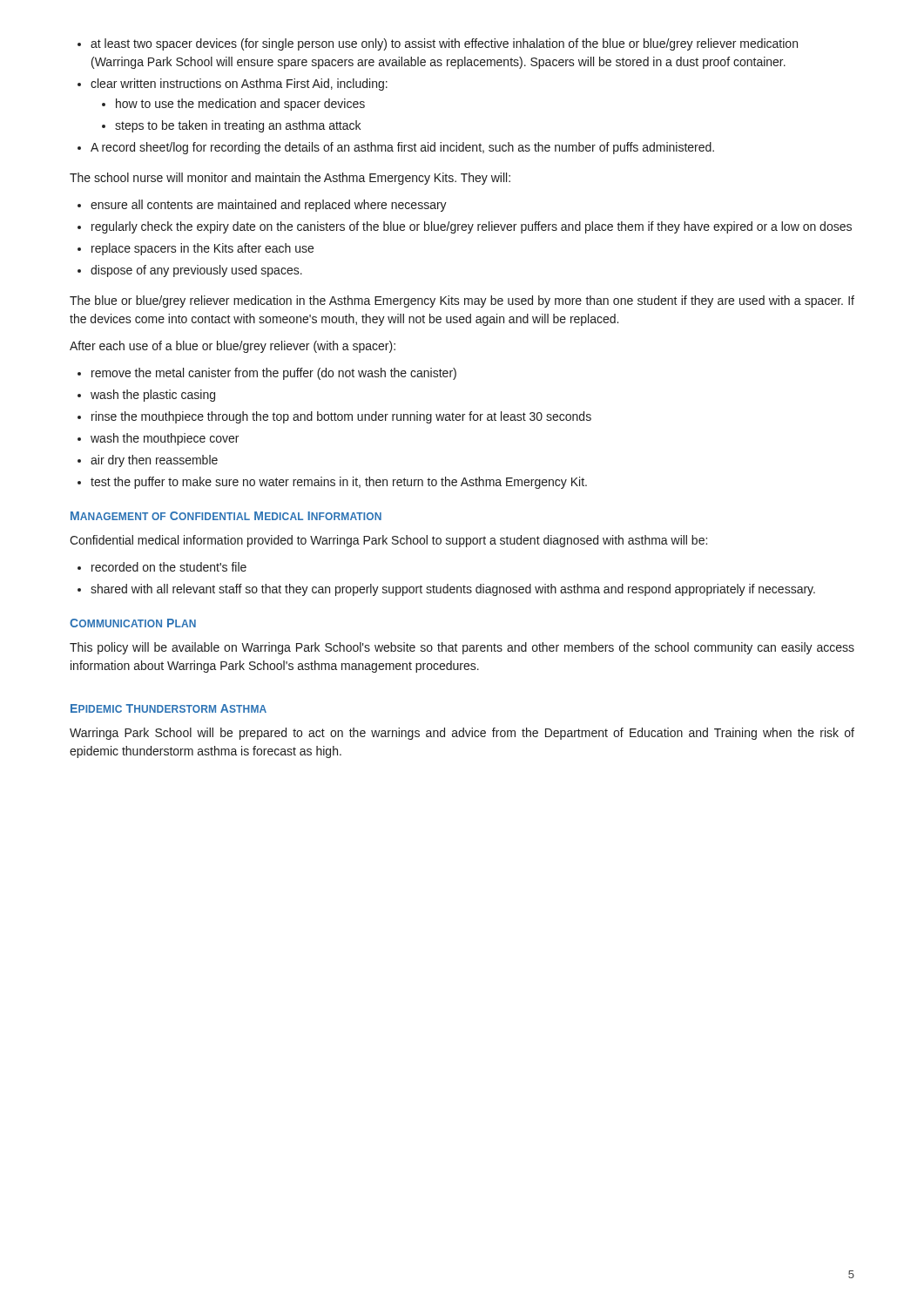This screenshot has width=924, height=1307.
Task: Click on the region starting "at least two spacer devices (for single"
Action: click(438, 44)
